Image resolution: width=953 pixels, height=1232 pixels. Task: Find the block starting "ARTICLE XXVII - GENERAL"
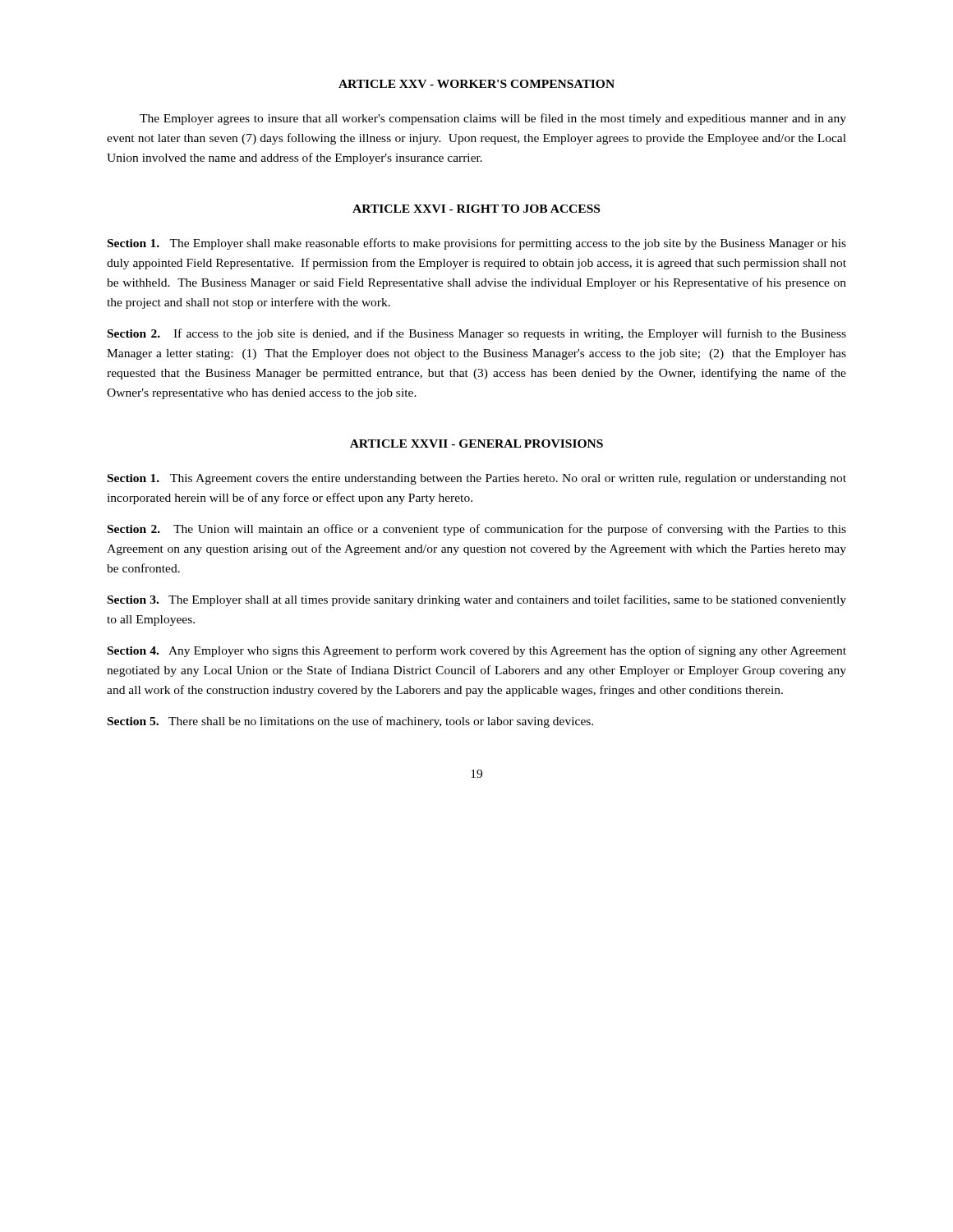click(x=476, y=443)
